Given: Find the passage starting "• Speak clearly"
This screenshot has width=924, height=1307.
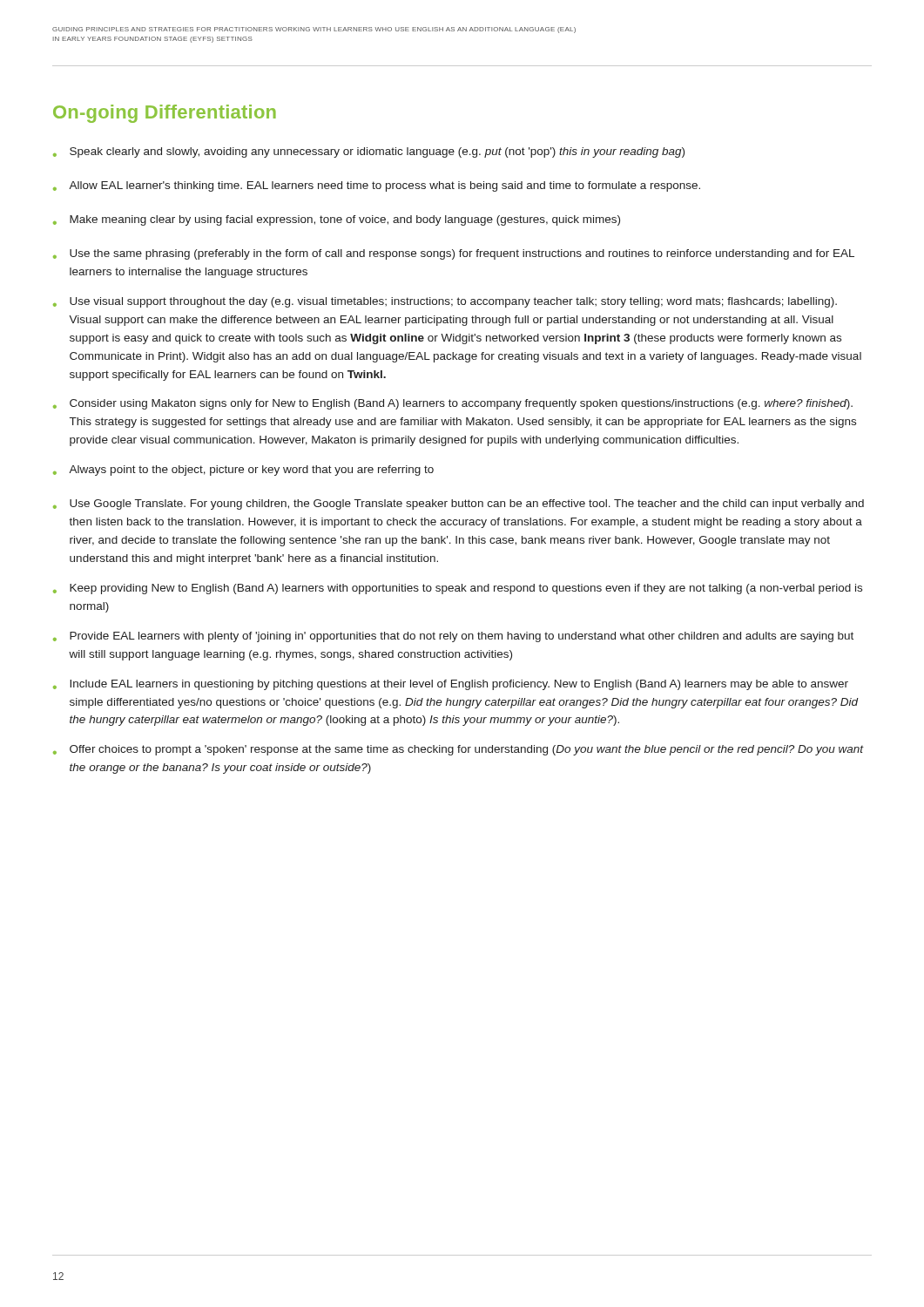Looking at the screenshot, I should tap(462, 154).
